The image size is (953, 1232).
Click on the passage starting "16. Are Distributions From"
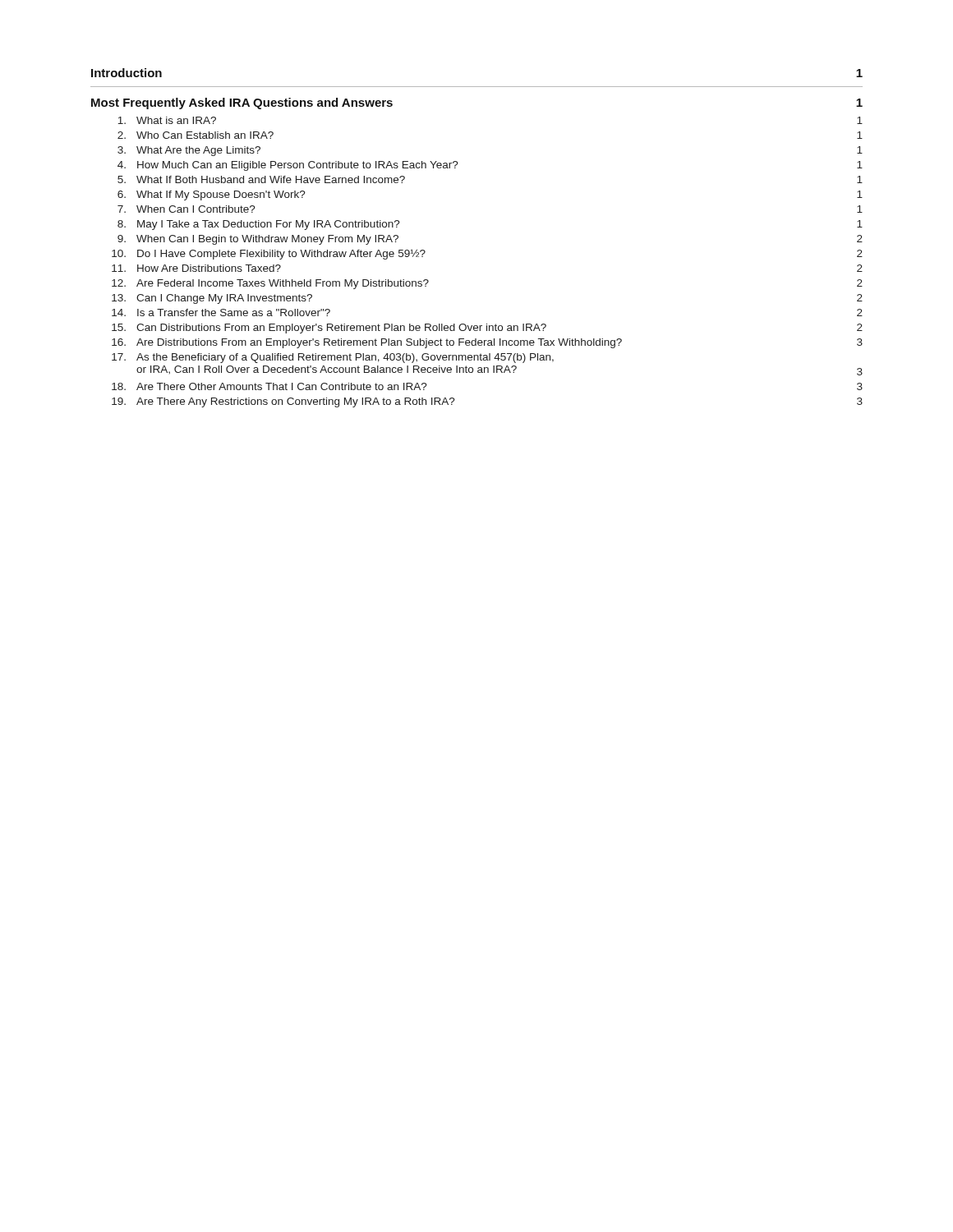point(476,342)
